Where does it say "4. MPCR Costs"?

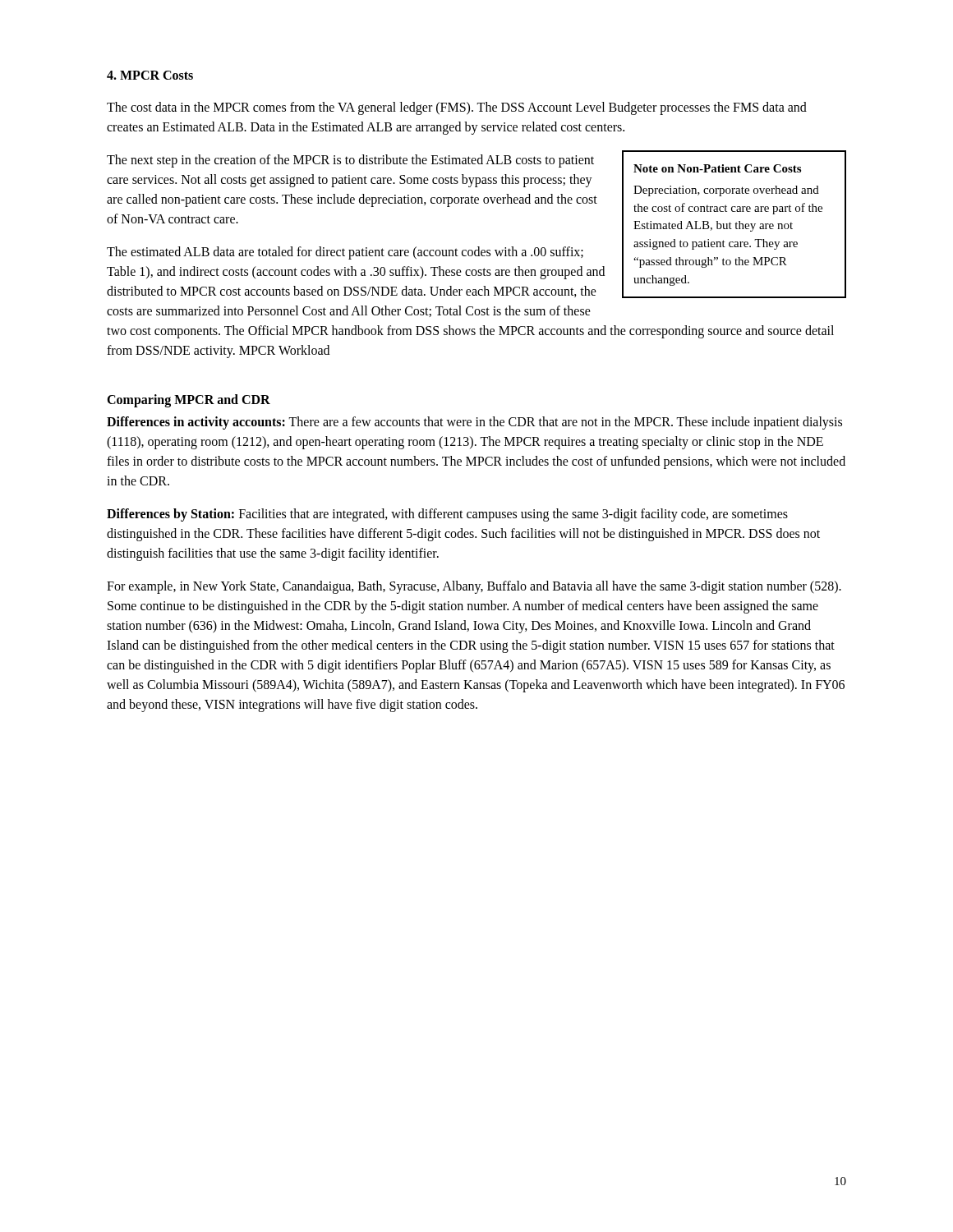[x=150, y=75]
